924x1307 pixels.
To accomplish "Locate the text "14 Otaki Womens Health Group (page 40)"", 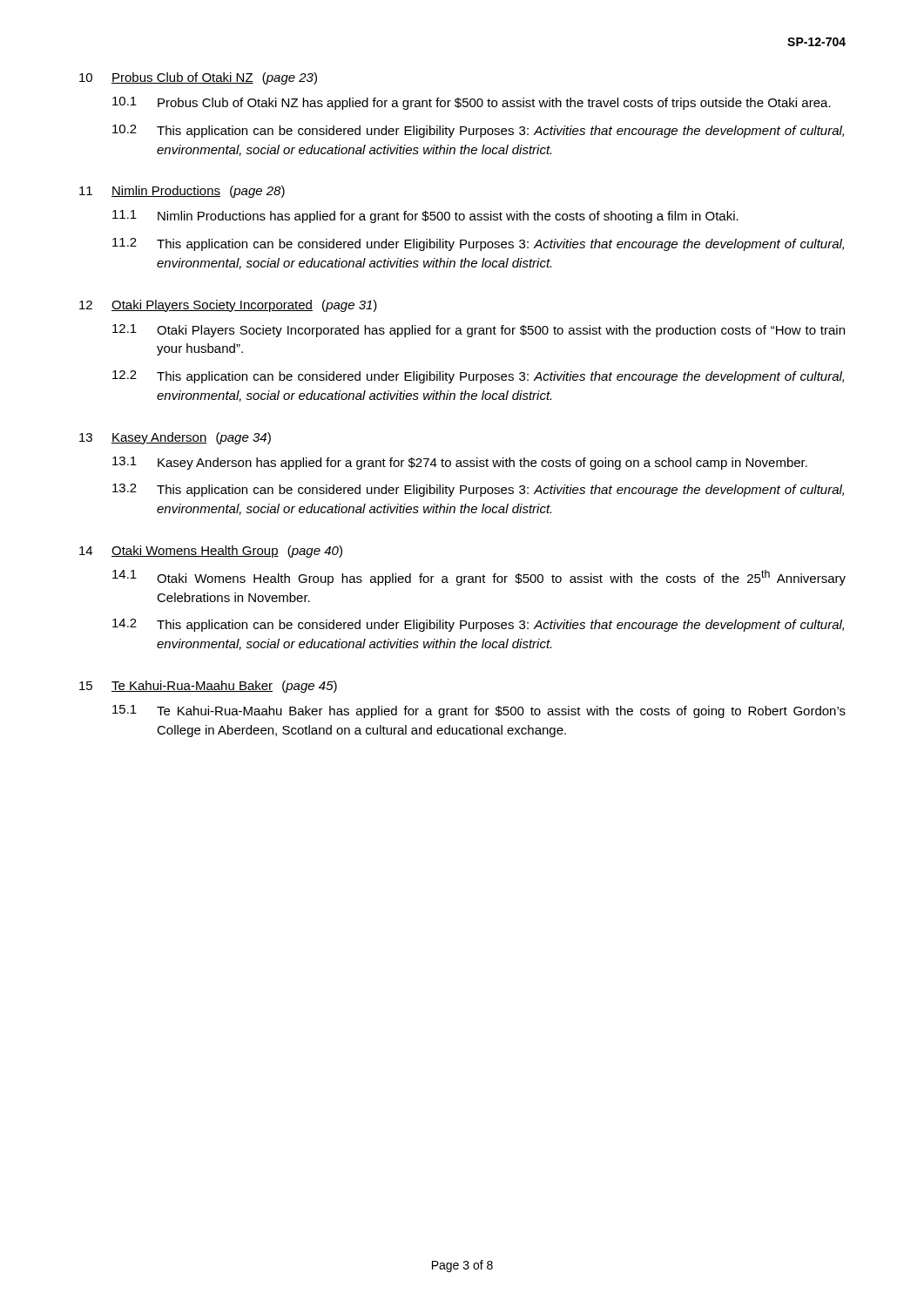I will pos(211,550).
